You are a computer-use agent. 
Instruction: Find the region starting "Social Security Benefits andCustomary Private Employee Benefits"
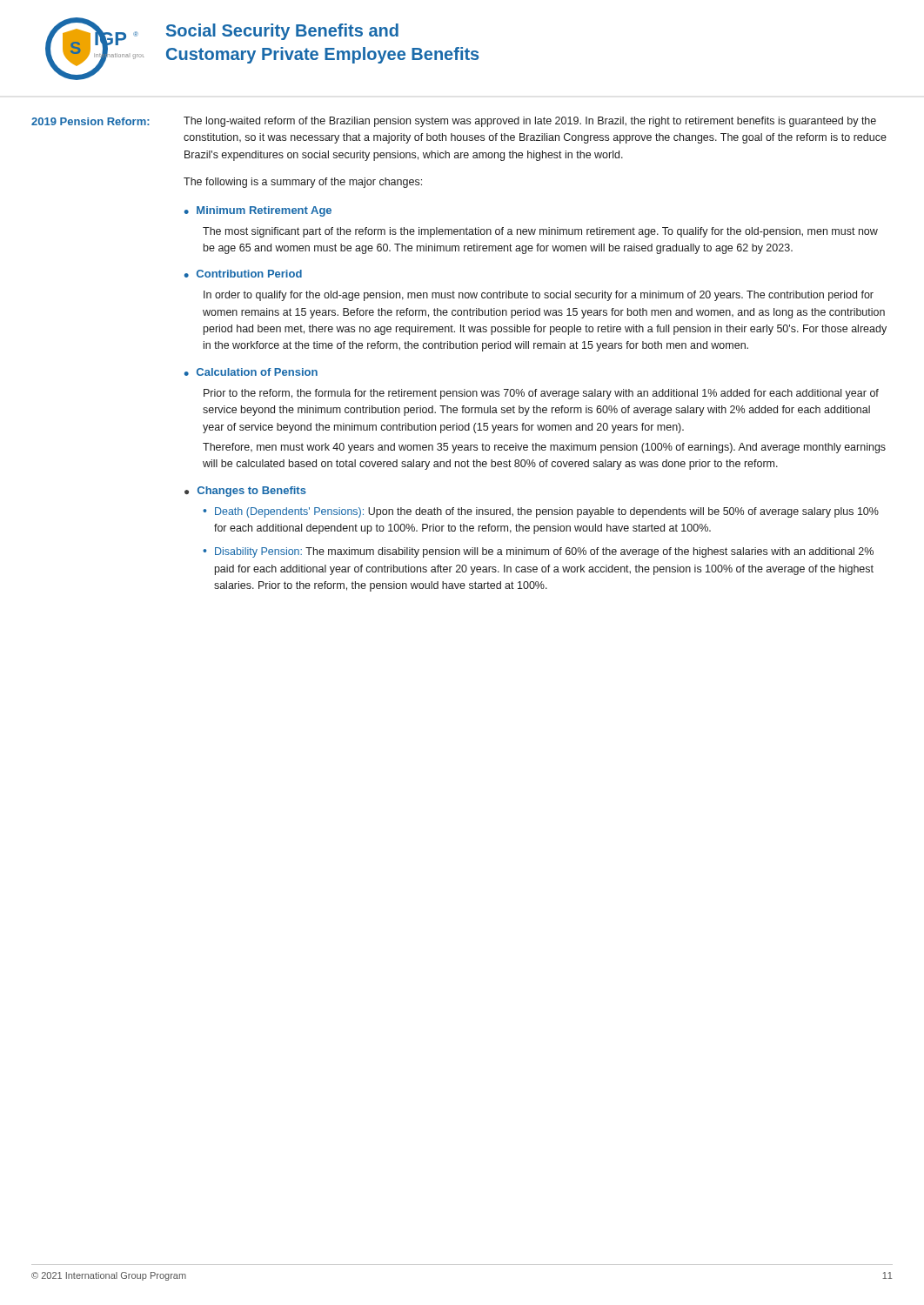(322, 42)
